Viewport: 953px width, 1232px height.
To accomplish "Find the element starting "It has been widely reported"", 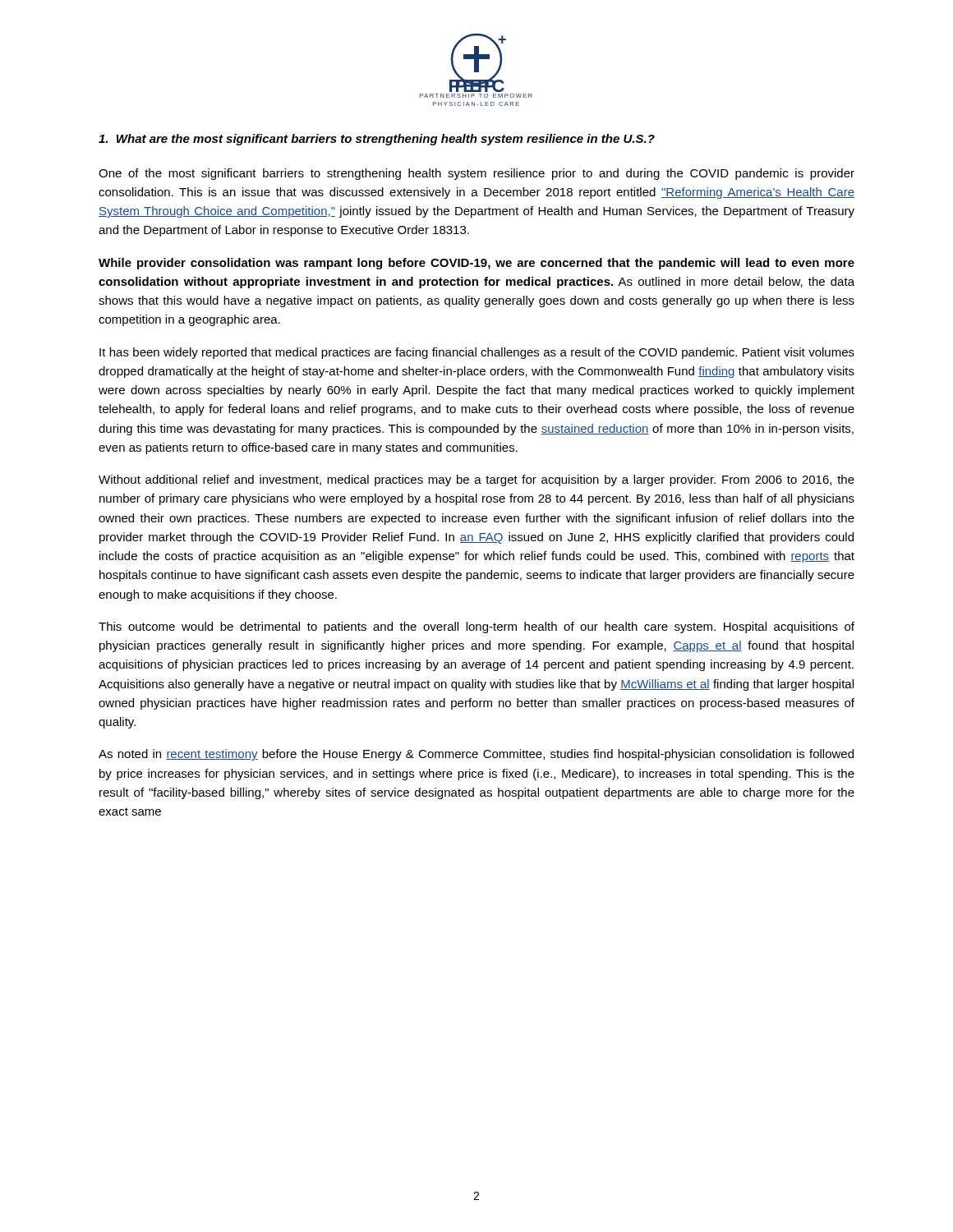I will pyautogui.click(x=476, y=399).
